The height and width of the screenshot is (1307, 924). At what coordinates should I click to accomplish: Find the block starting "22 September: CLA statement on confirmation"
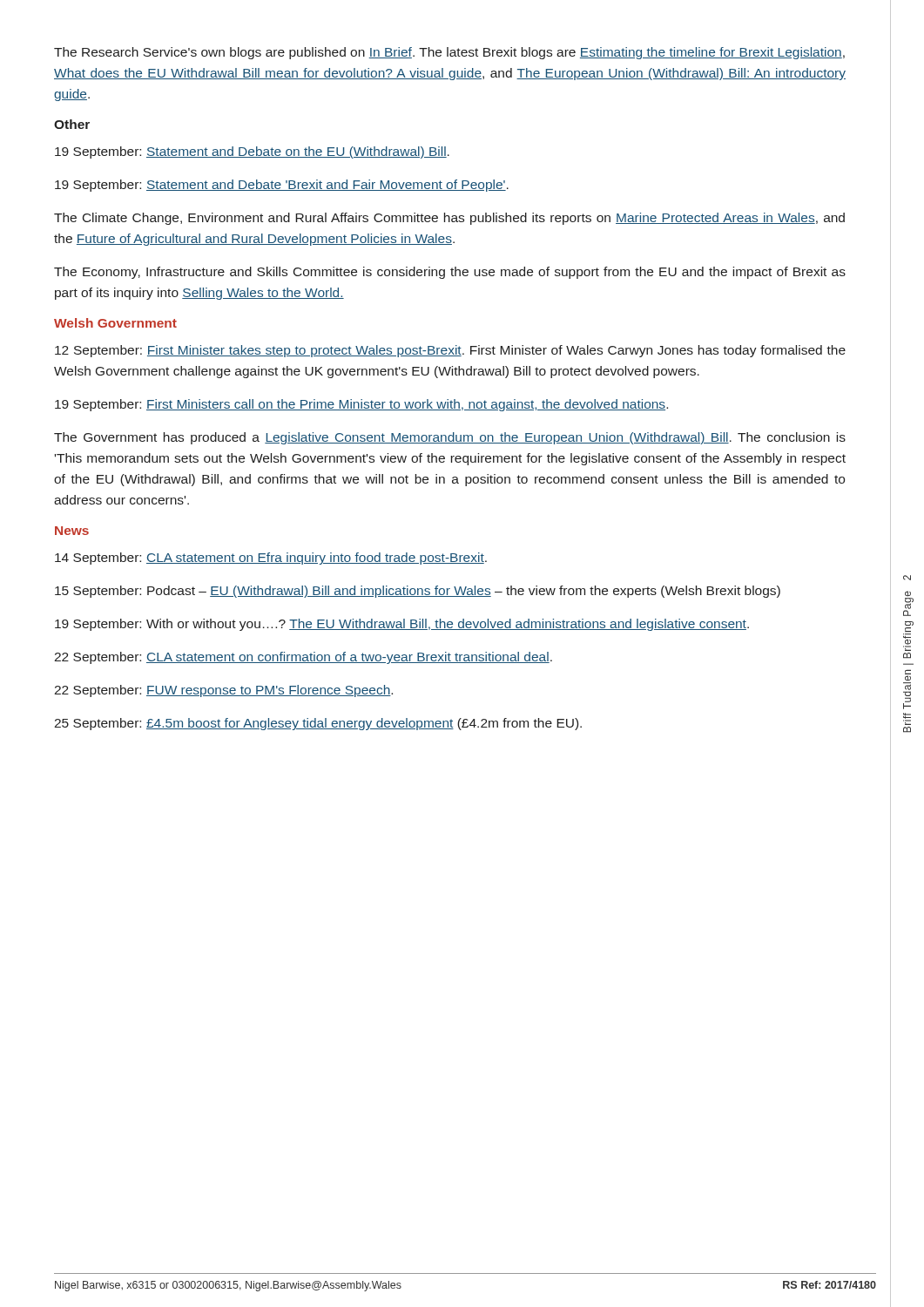[x=303, y=657]
